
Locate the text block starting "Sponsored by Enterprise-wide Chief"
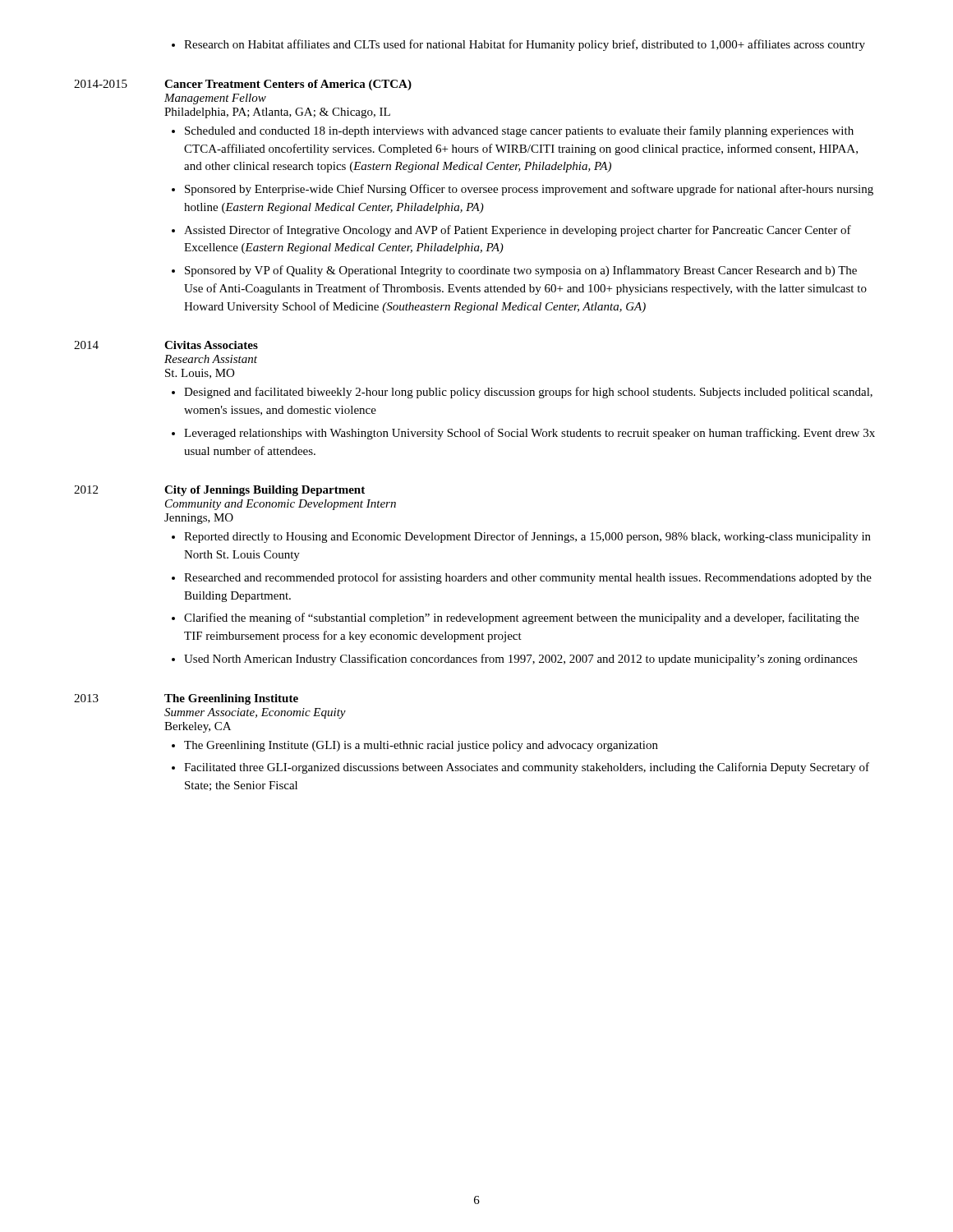pos(529,198)
